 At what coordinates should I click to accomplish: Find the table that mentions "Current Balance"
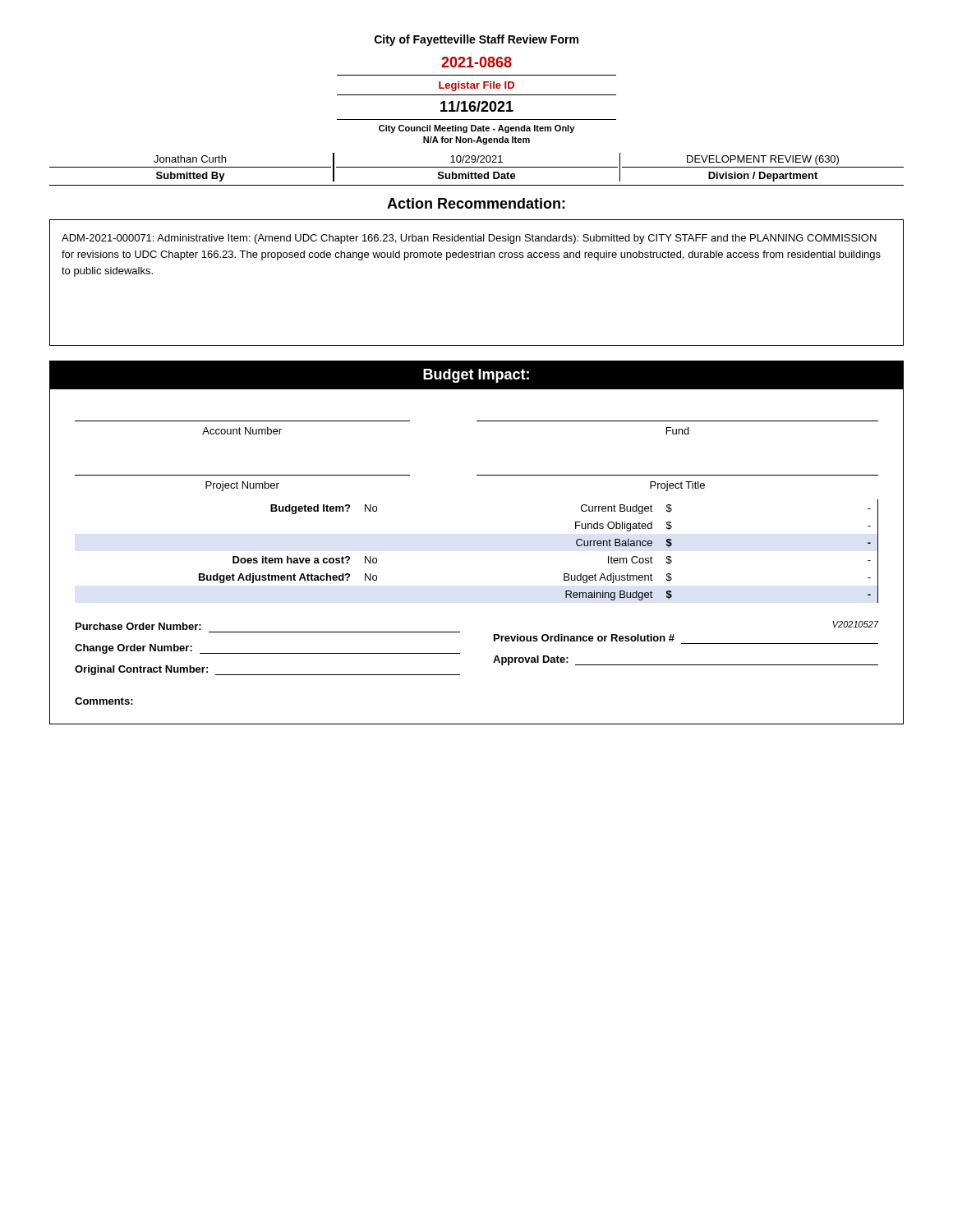click(x=476, y=551)
